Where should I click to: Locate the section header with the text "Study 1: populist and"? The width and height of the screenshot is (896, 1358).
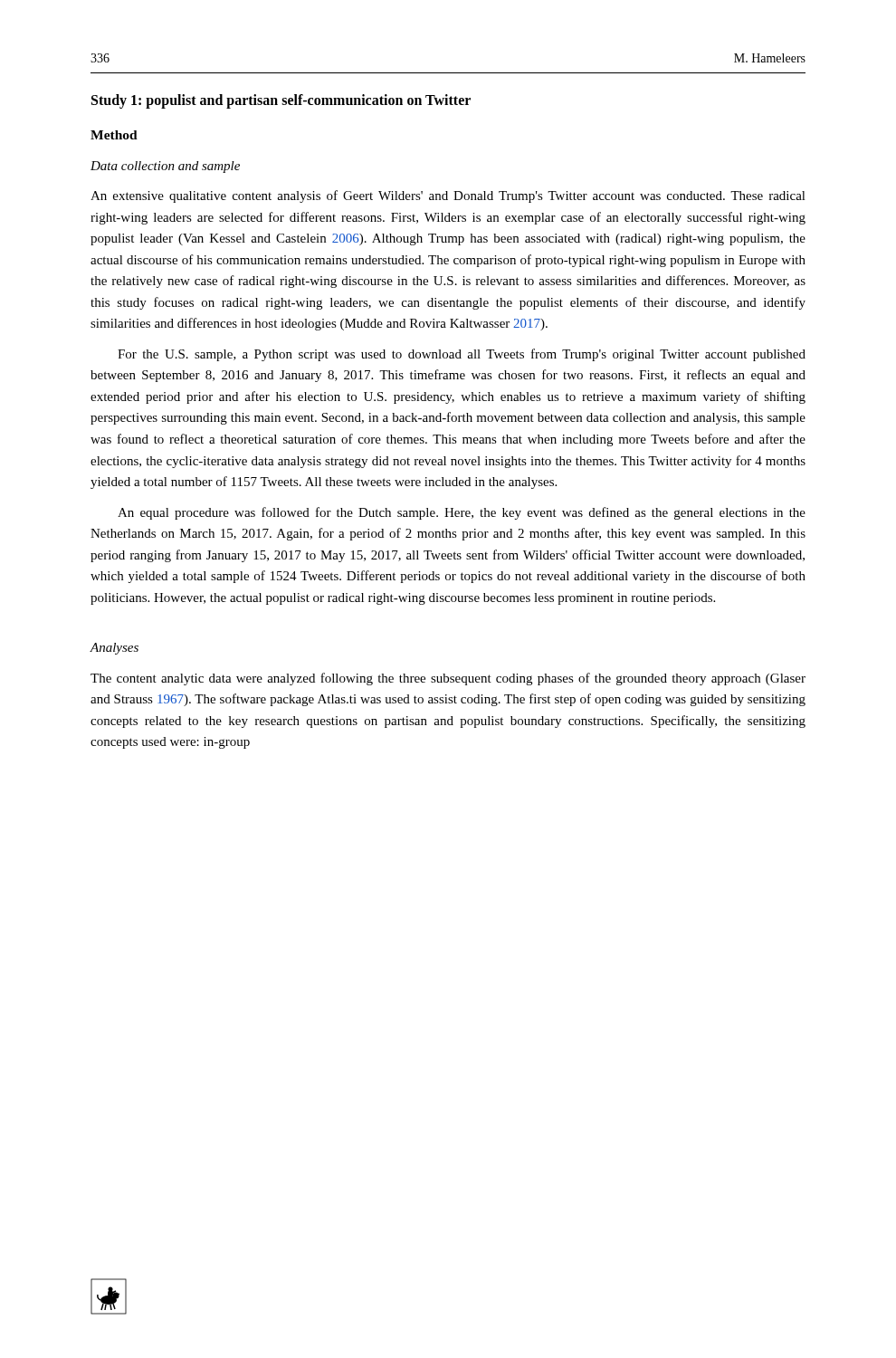coord(281,100)
